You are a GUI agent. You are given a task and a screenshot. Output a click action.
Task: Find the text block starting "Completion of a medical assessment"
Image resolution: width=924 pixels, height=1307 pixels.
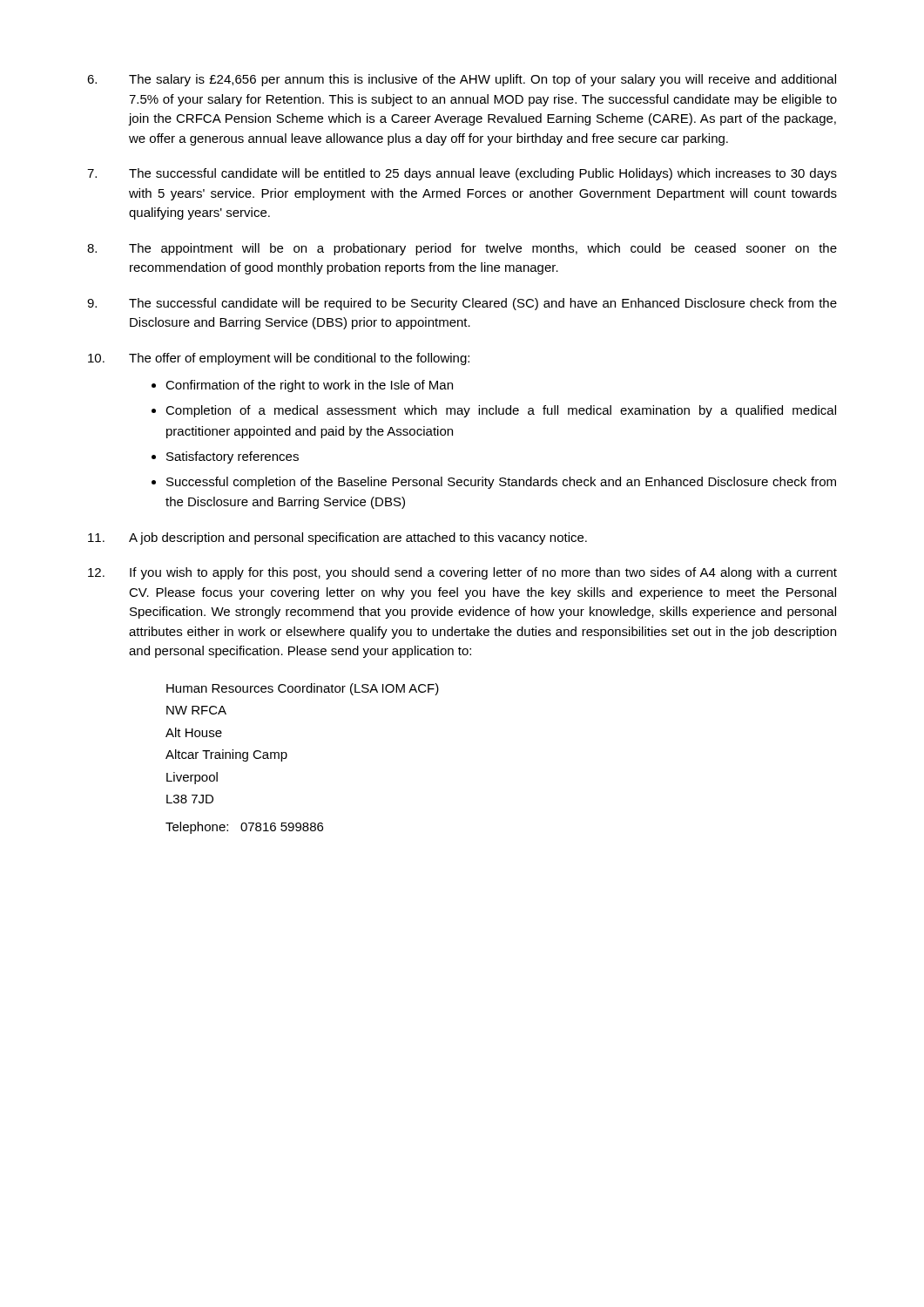[x=501, y=420]
